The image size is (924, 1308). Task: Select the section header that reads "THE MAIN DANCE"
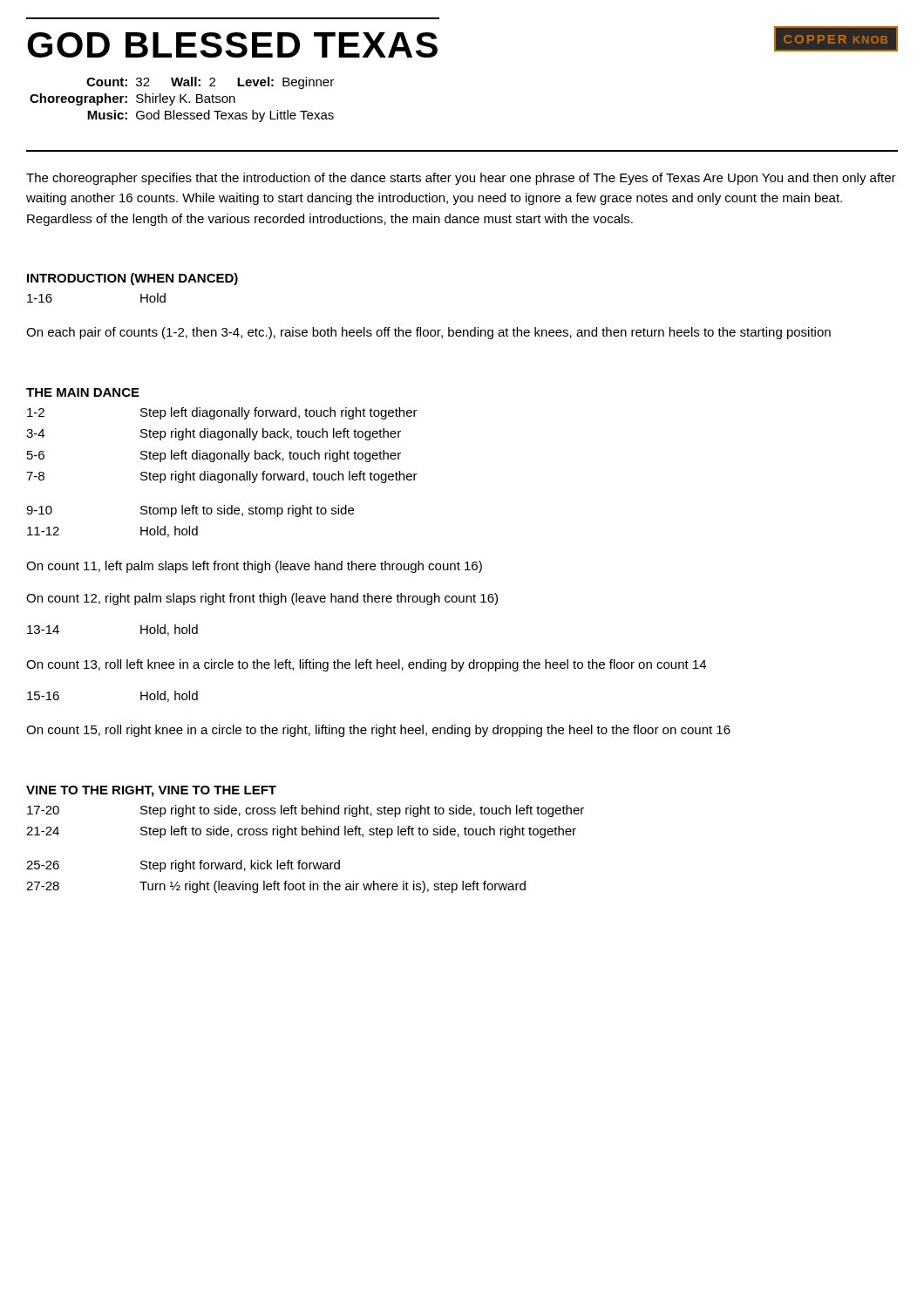83,392
